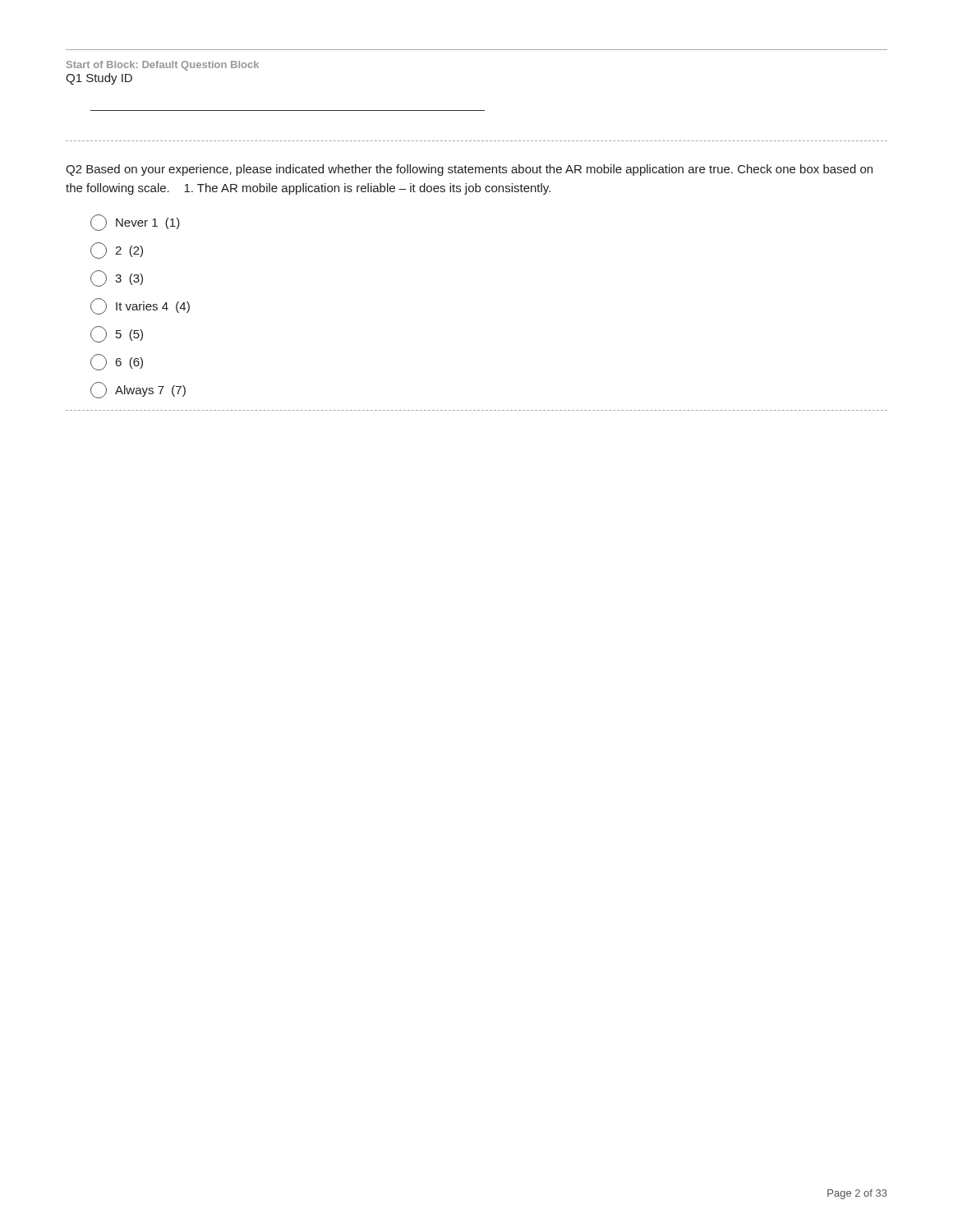Point to the block starting "Never 1 (1)"
The image size is (953, 1232).
pos(135,222)
